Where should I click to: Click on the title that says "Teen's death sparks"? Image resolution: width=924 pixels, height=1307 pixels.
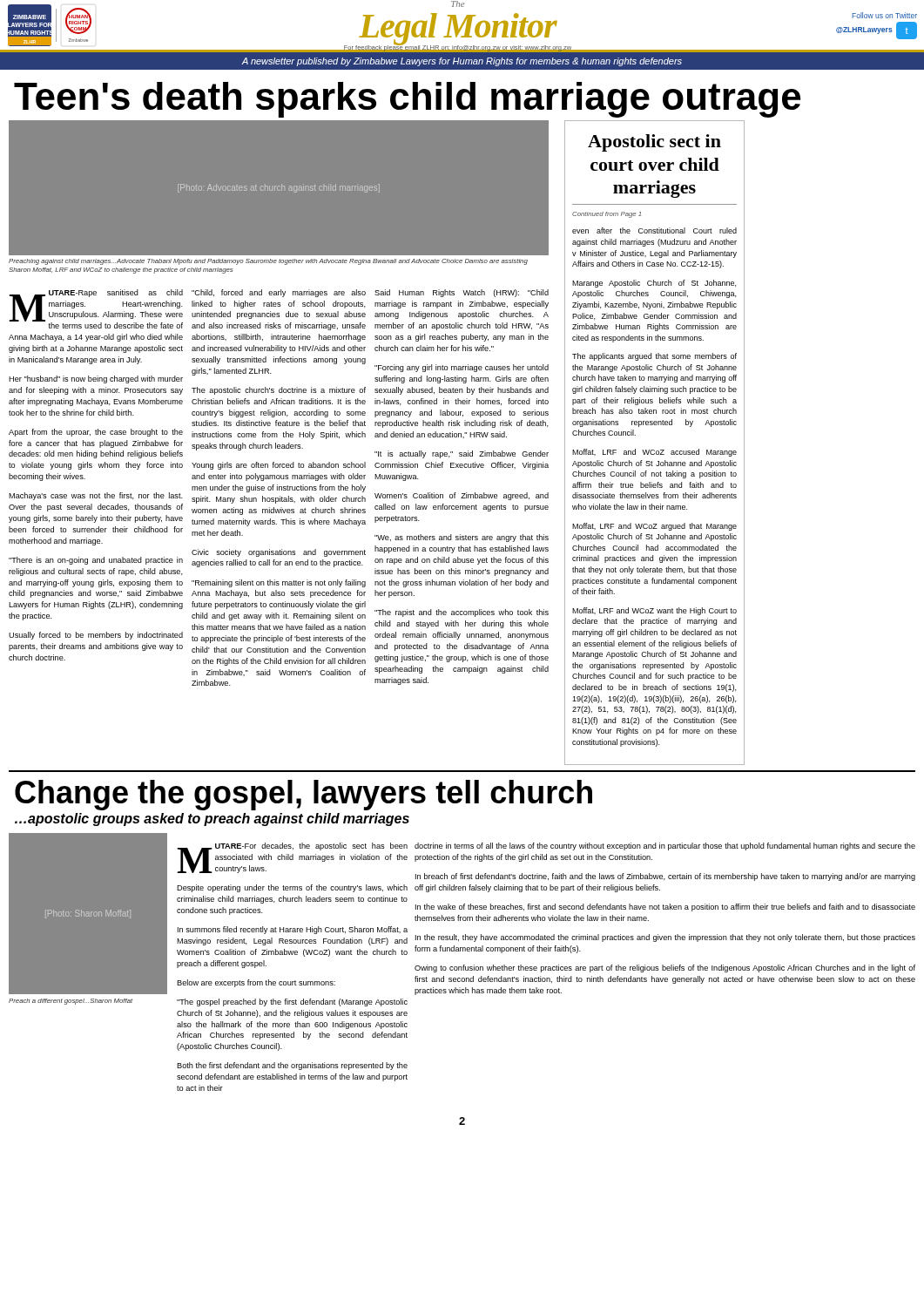pyautogui.click(x=408, y=96)
